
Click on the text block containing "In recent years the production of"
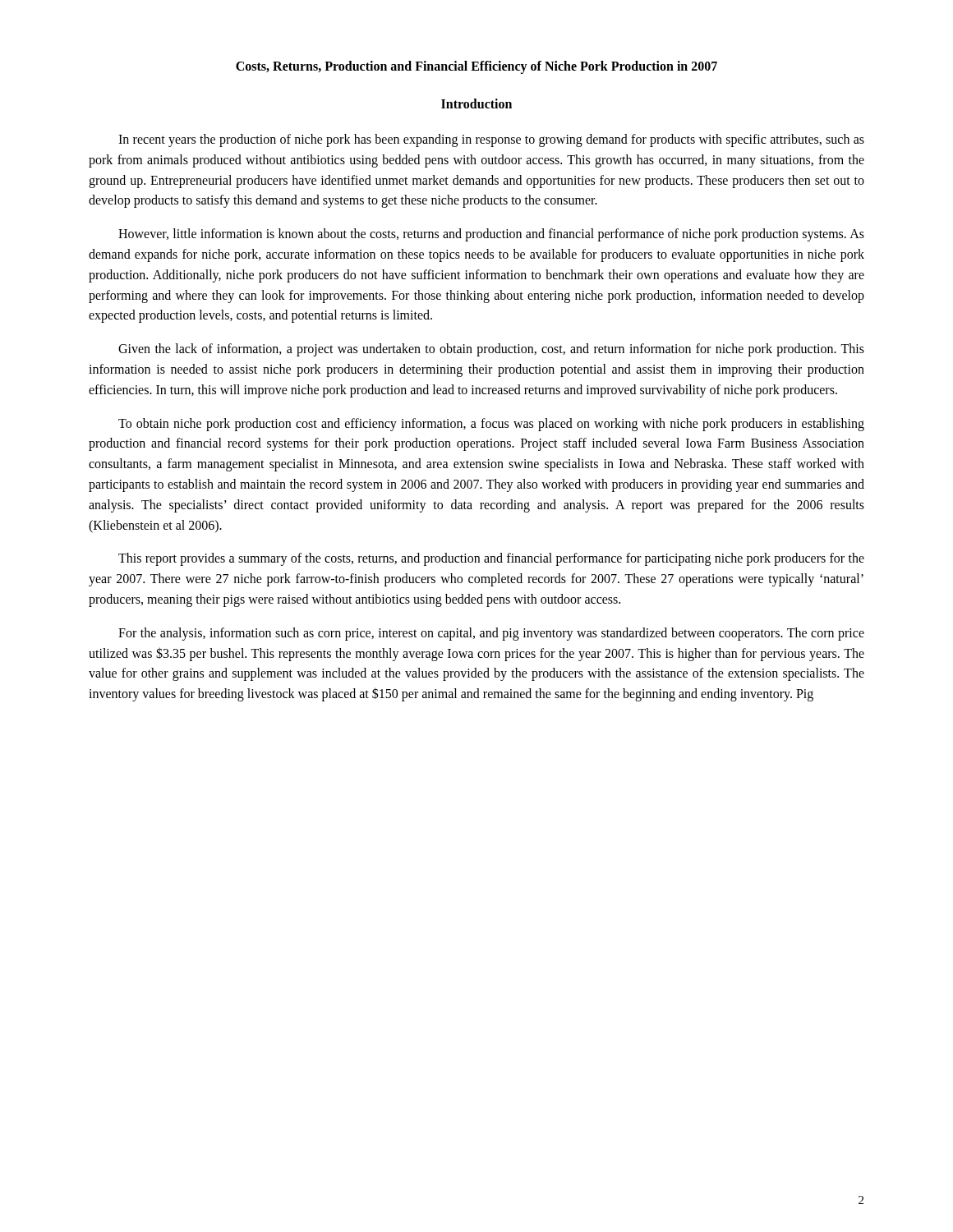pos(476,171)
